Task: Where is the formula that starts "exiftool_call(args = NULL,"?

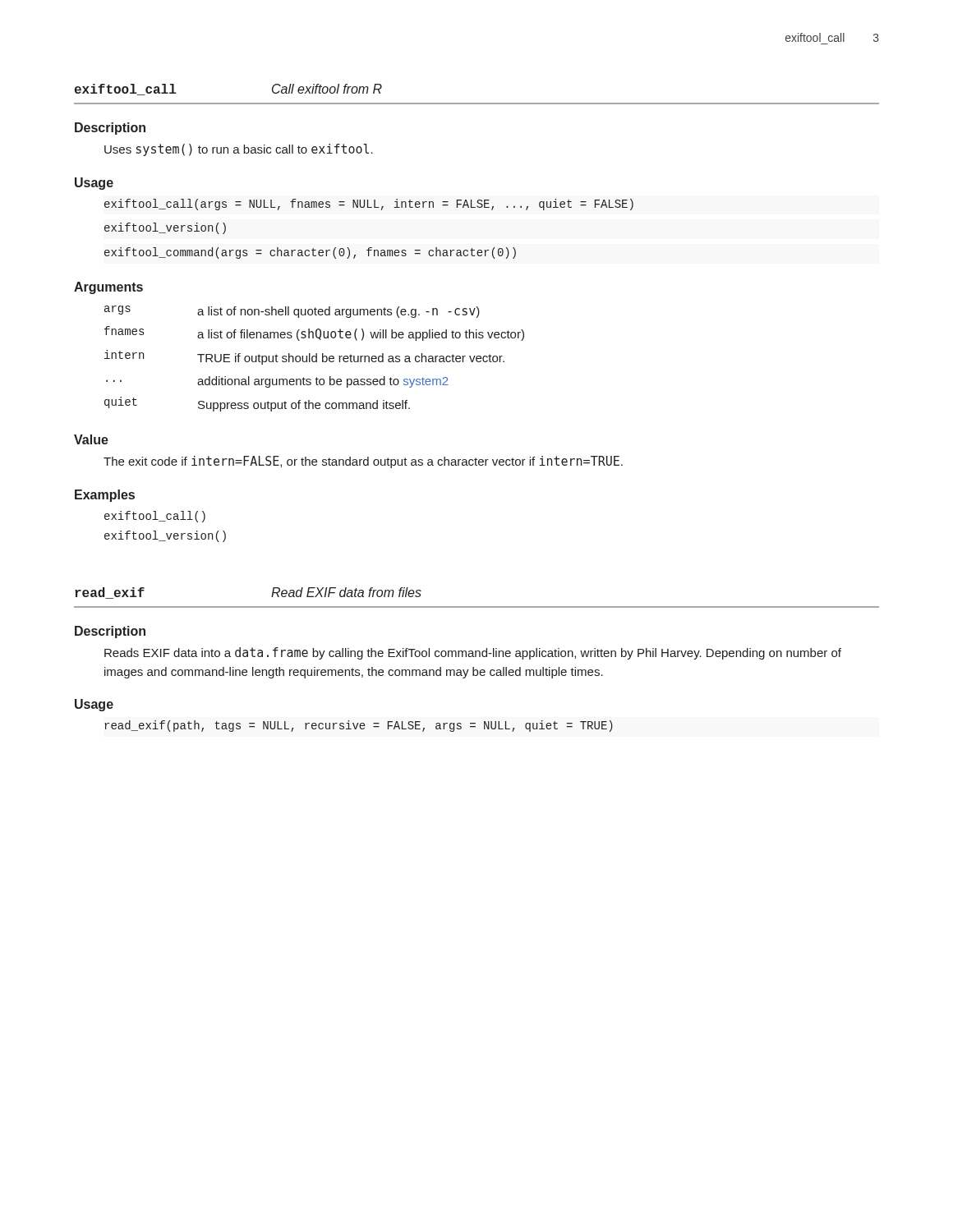Action: coord(369,204)
